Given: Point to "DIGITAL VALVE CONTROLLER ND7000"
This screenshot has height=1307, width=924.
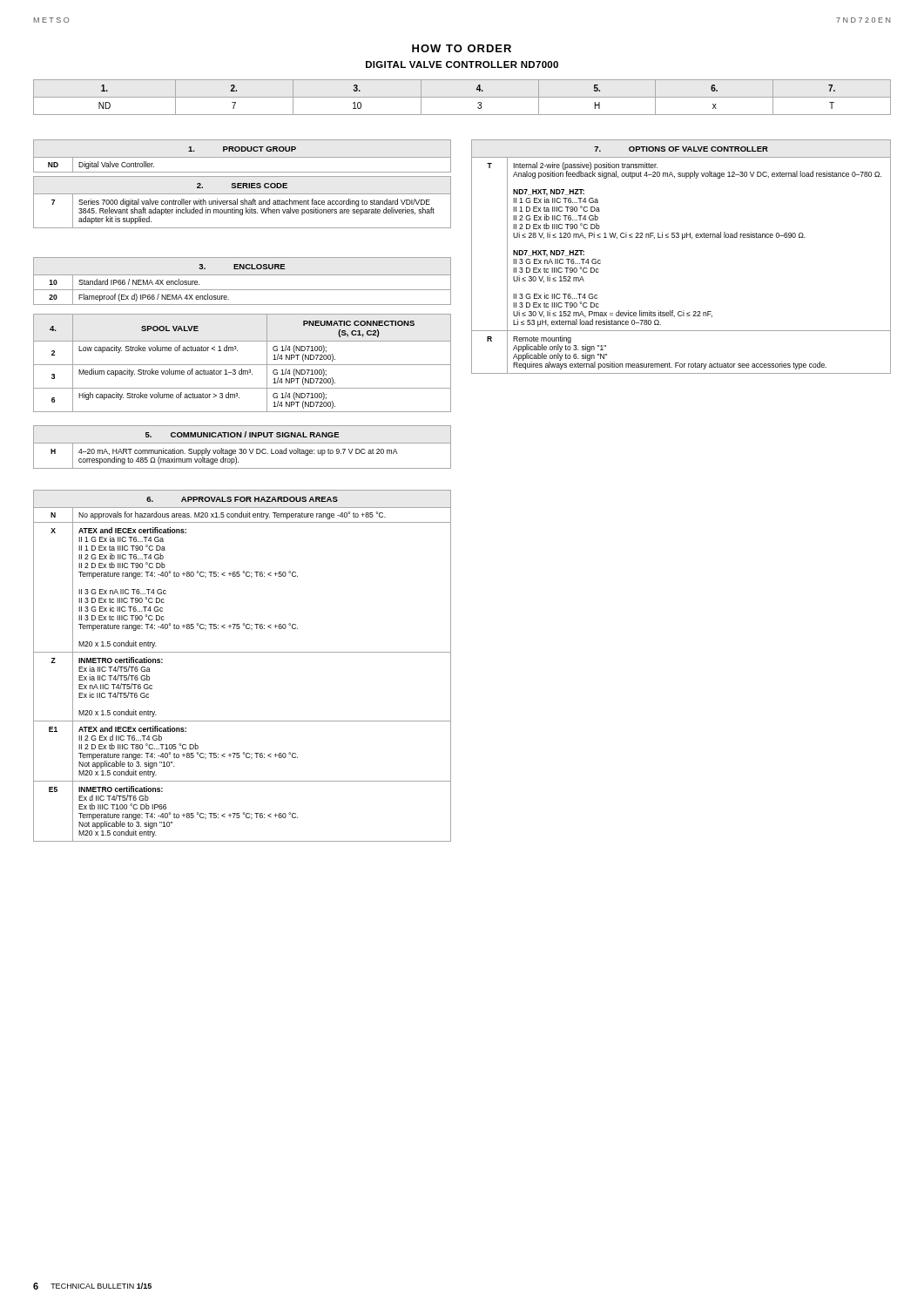Looking at the screenshot, I should [462, 64].
